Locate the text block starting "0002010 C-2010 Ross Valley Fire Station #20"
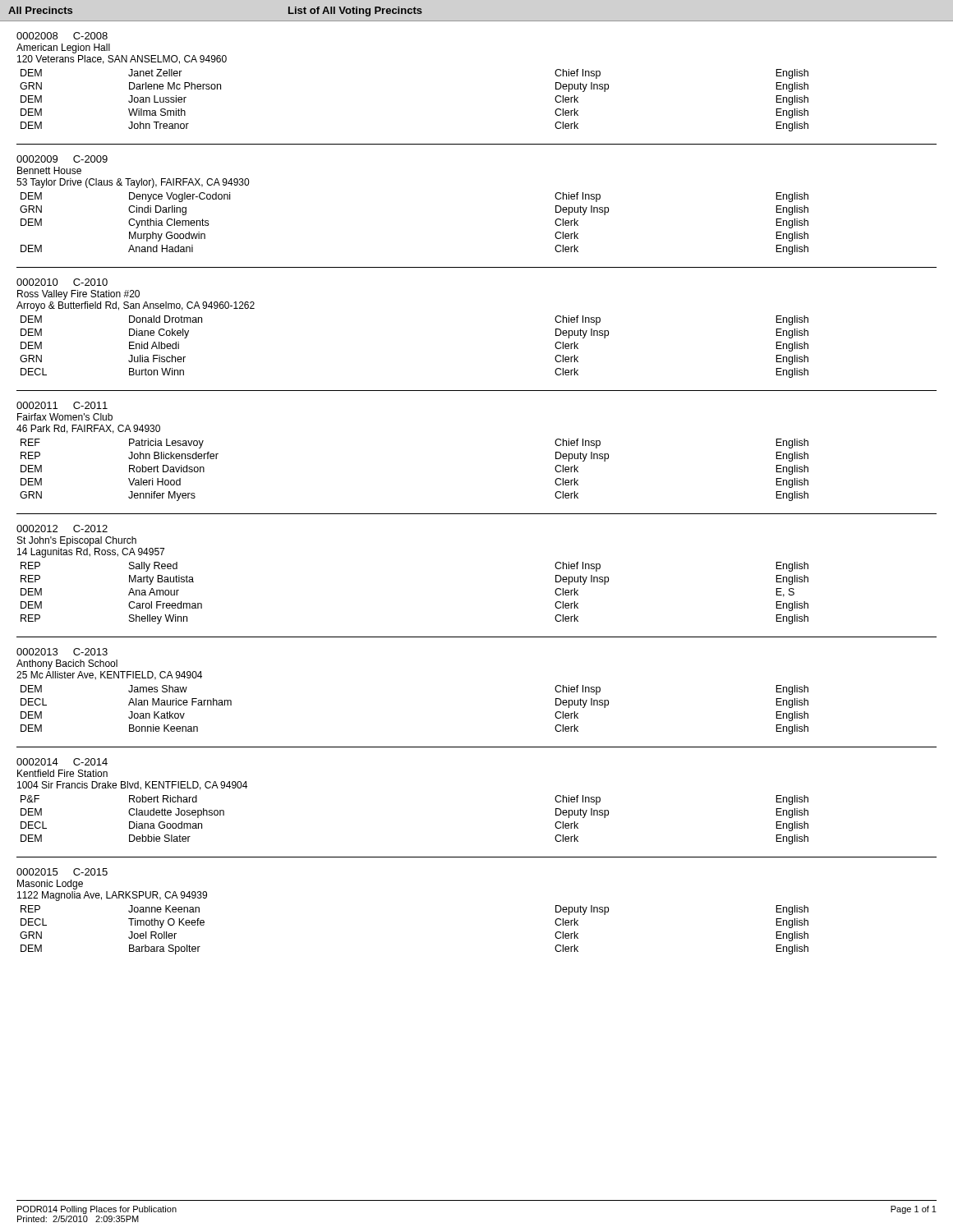The width and height of the screenshot is (953, 1232). [x=136, y=294]
